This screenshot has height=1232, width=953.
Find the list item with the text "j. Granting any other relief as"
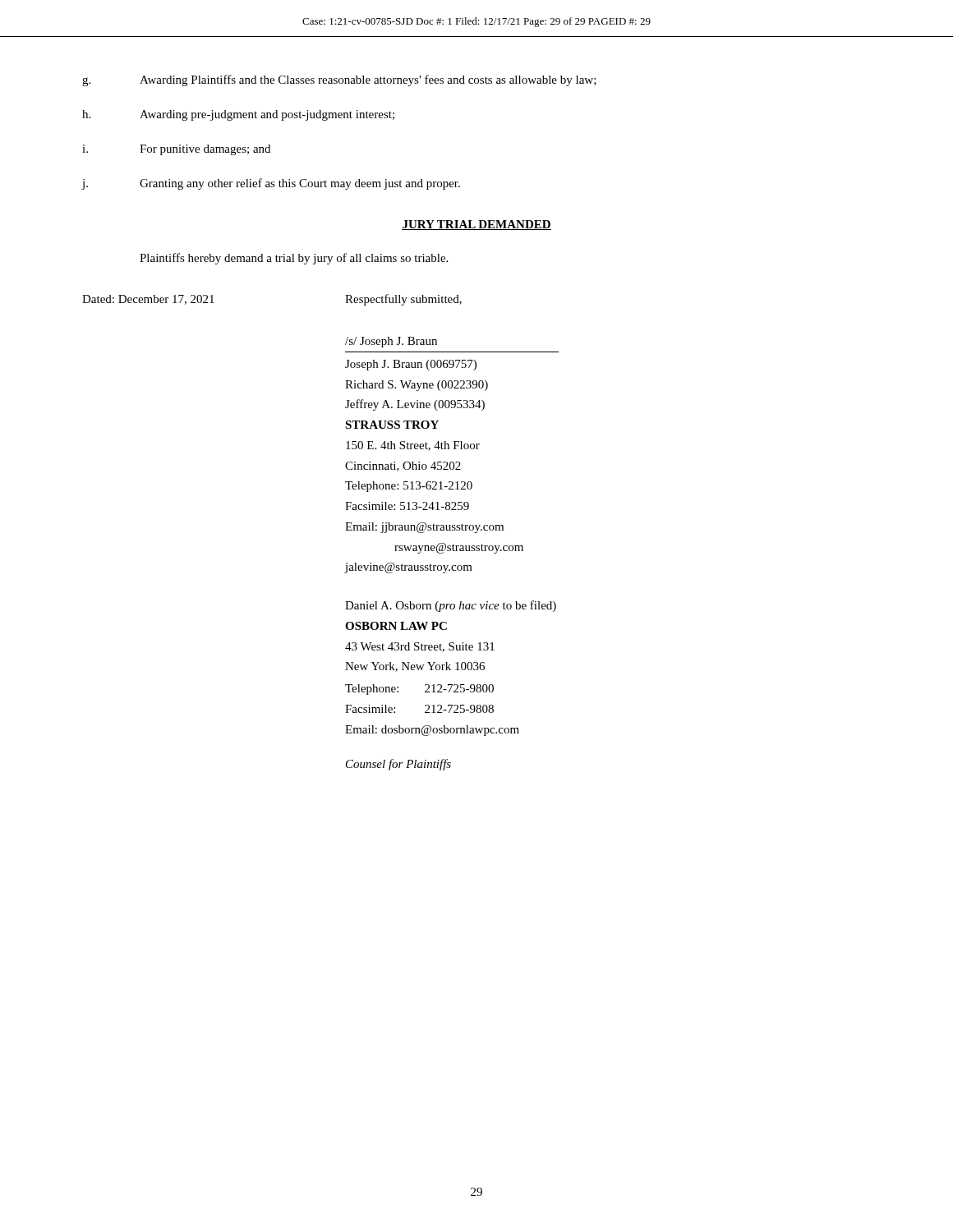[271, 184]
